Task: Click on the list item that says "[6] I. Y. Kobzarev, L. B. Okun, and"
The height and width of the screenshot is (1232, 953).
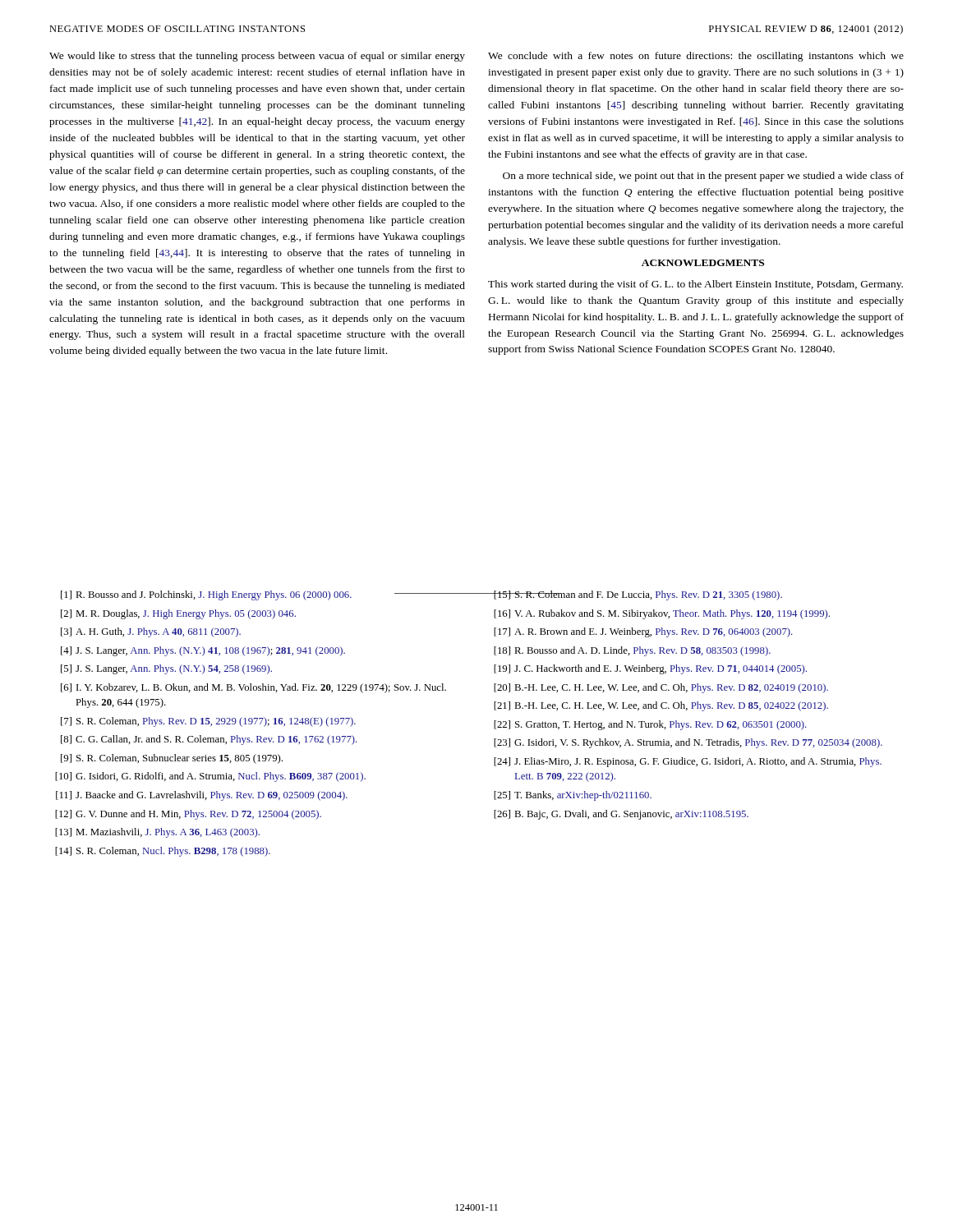Action: click(x=257, y=695)
